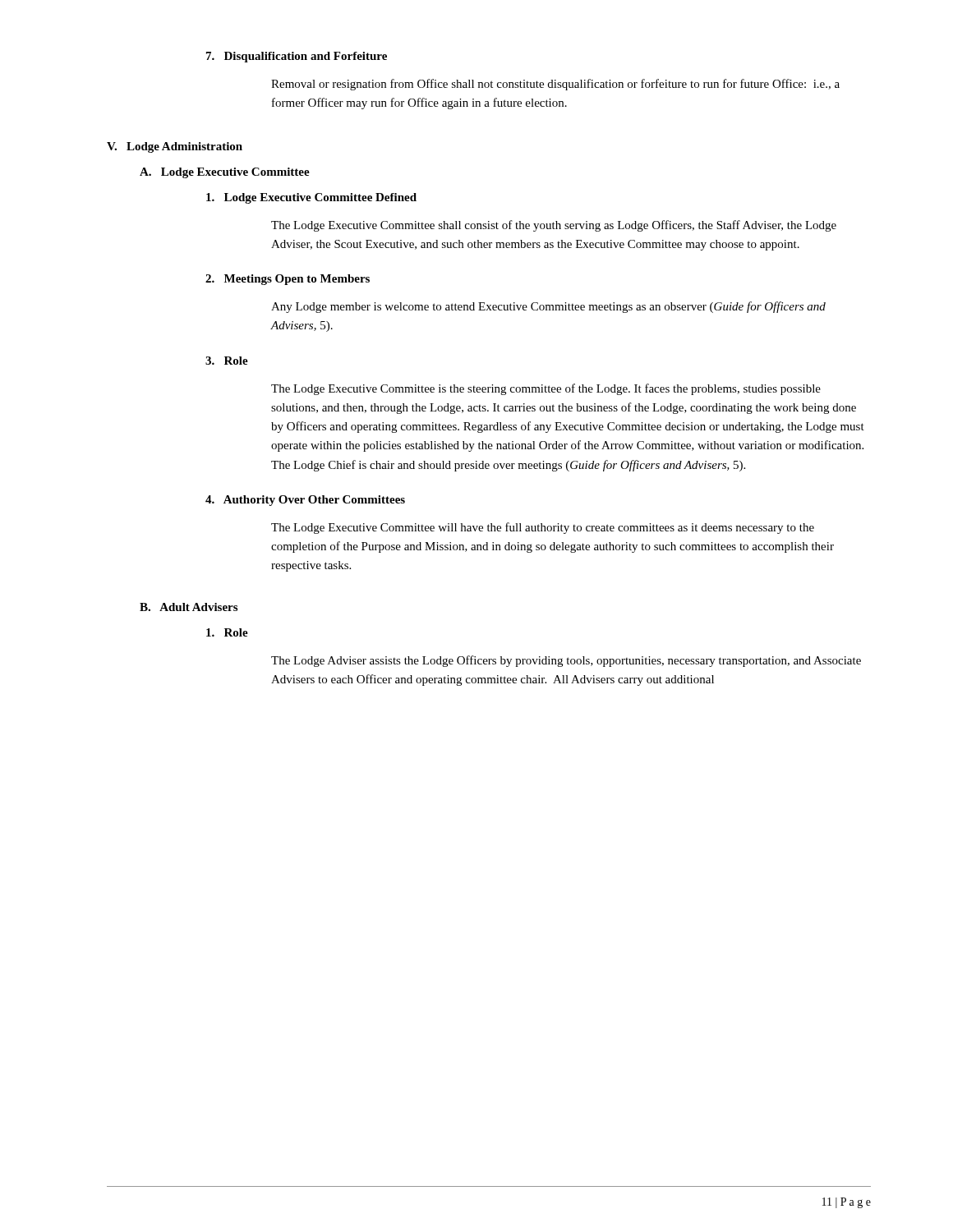Click on the section header containing "1. Lodge Executive Committee"

(311, 197)
